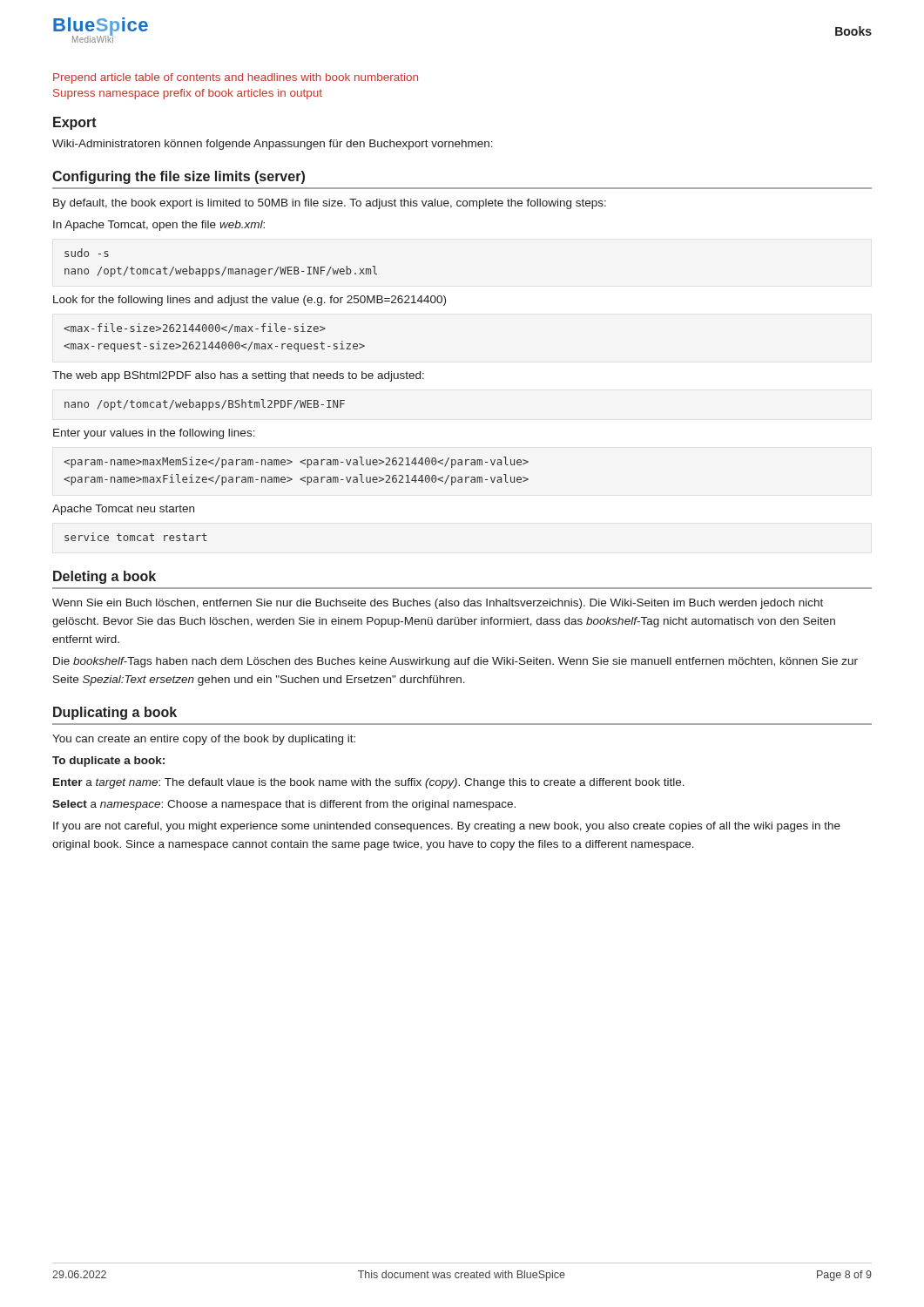Click on the text starting "Look for the following lines"
Image resolution: width=924 pixels, height=1307 pixels.
(249, 300)
